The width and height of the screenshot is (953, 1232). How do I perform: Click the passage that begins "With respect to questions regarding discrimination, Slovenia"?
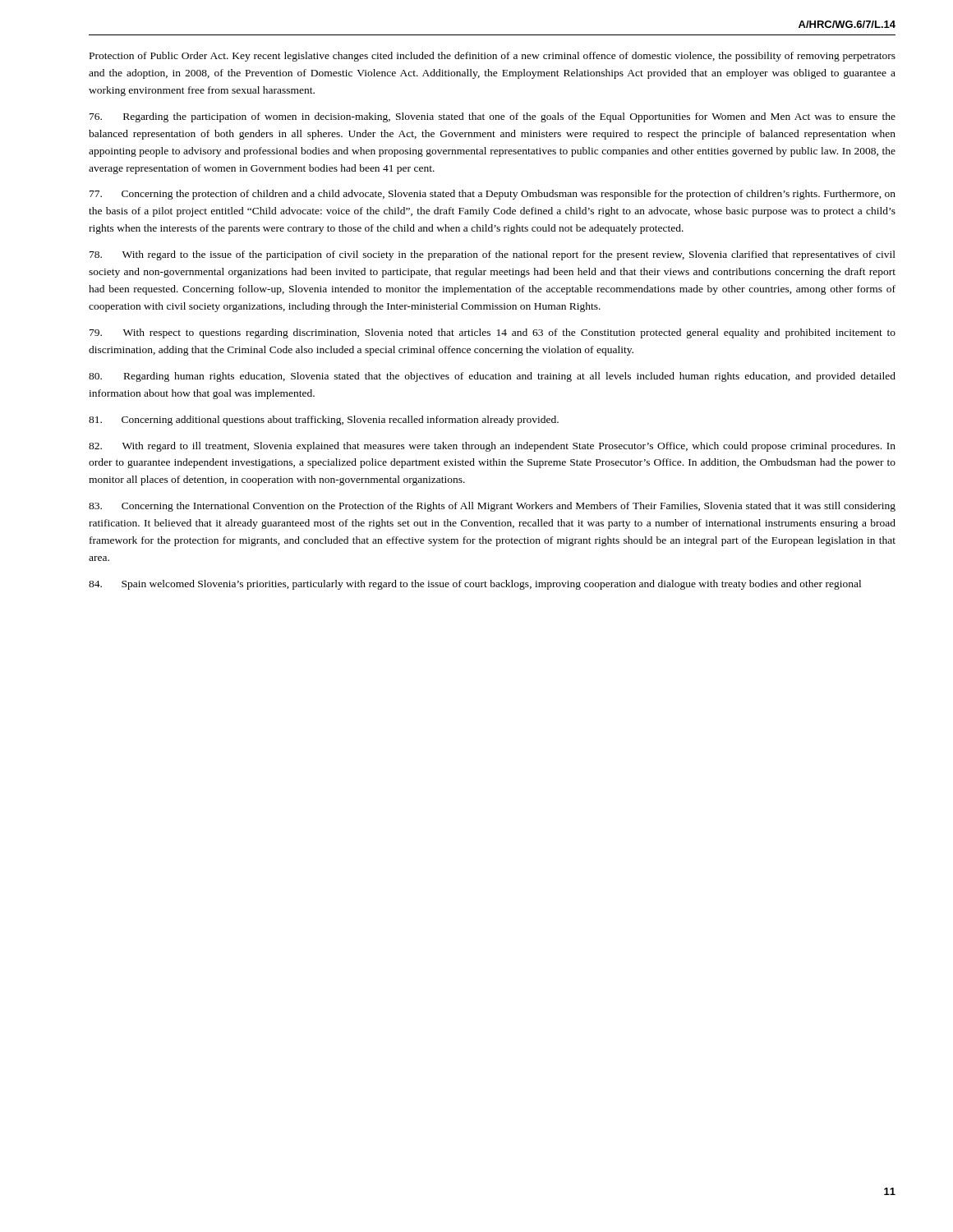click(x=492, y=340)
